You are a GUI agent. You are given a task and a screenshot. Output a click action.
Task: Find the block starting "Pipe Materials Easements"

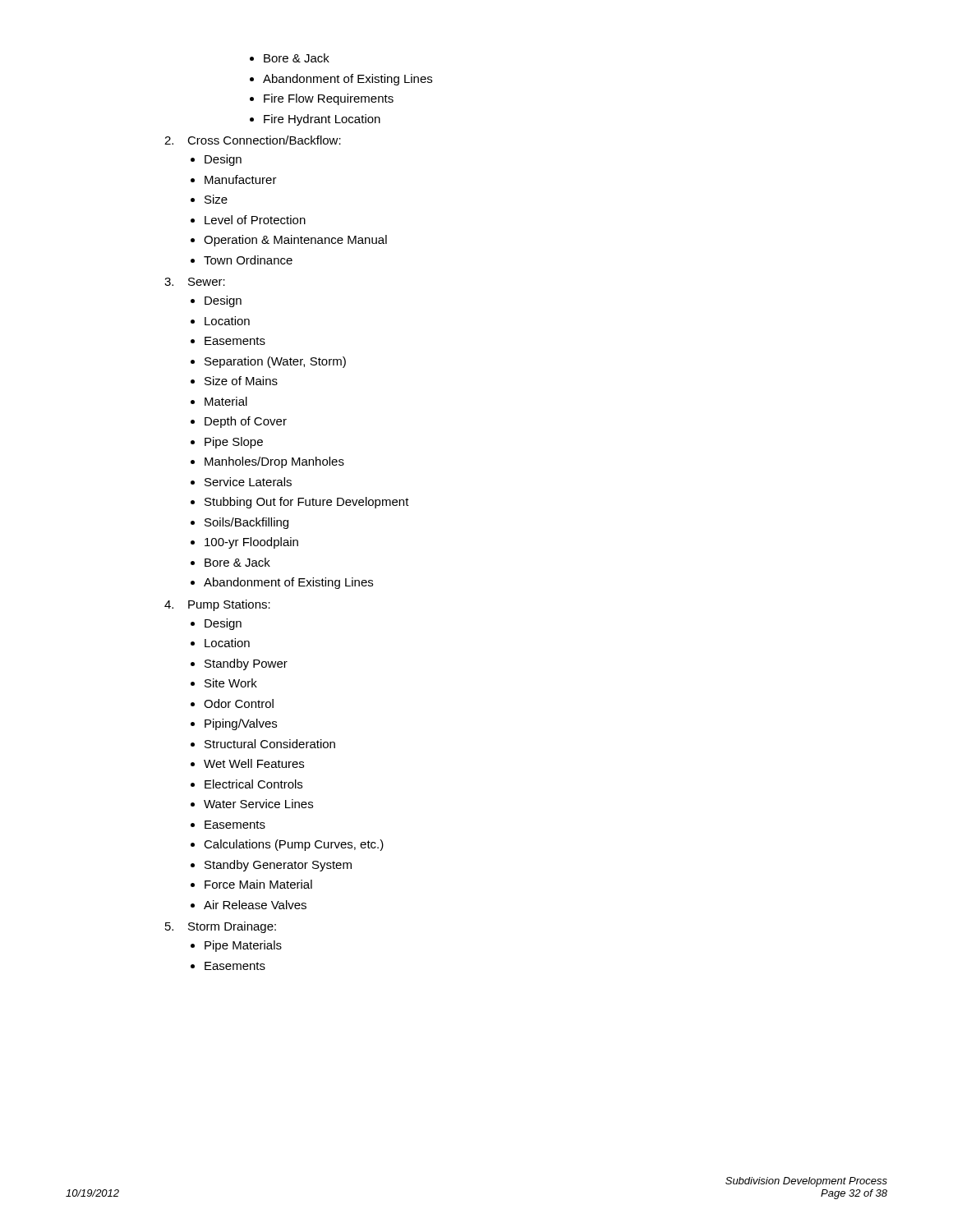[243, 946]
